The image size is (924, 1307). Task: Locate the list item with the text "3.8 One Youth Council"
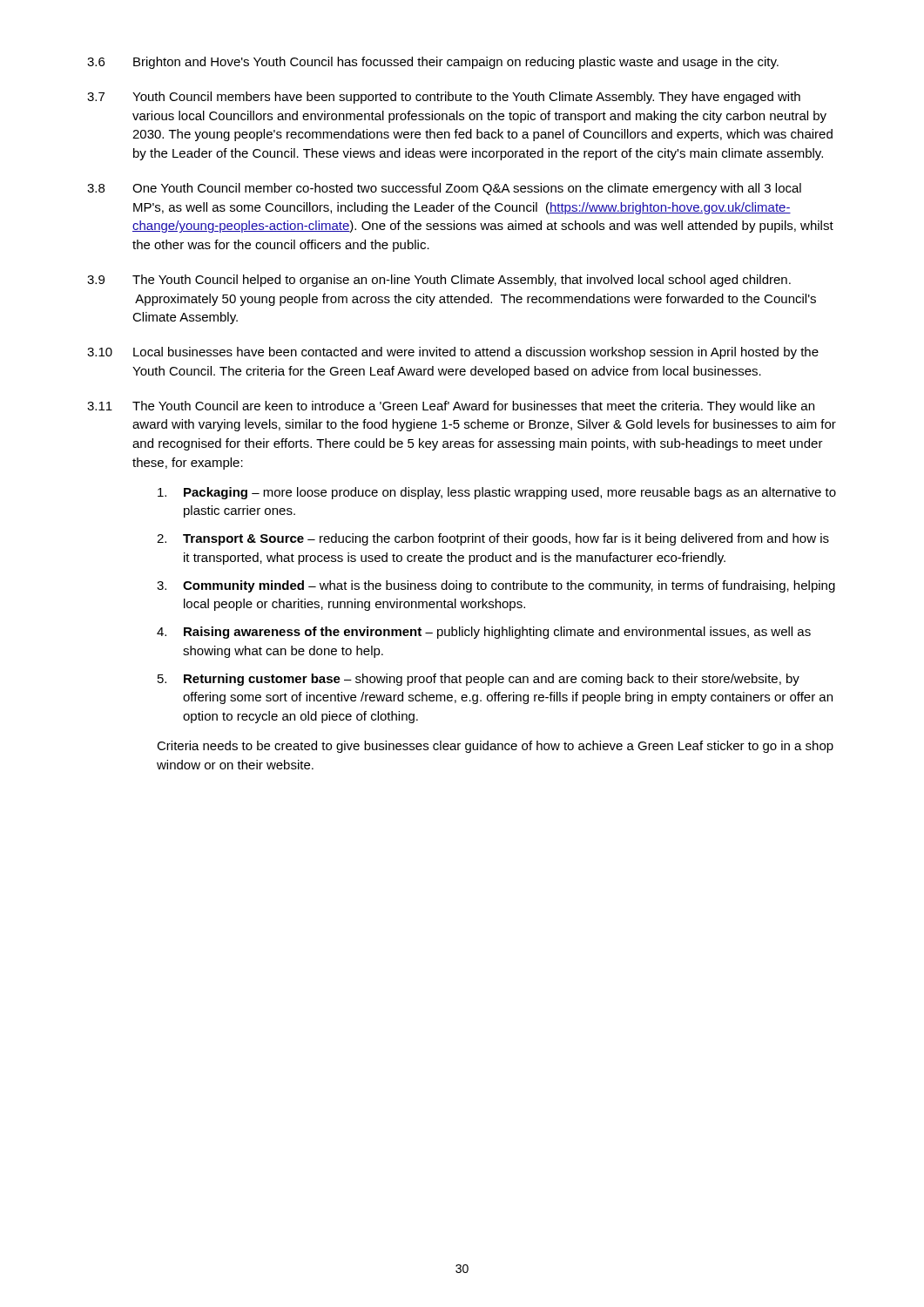pyautogui.click(x=462, y=216)
